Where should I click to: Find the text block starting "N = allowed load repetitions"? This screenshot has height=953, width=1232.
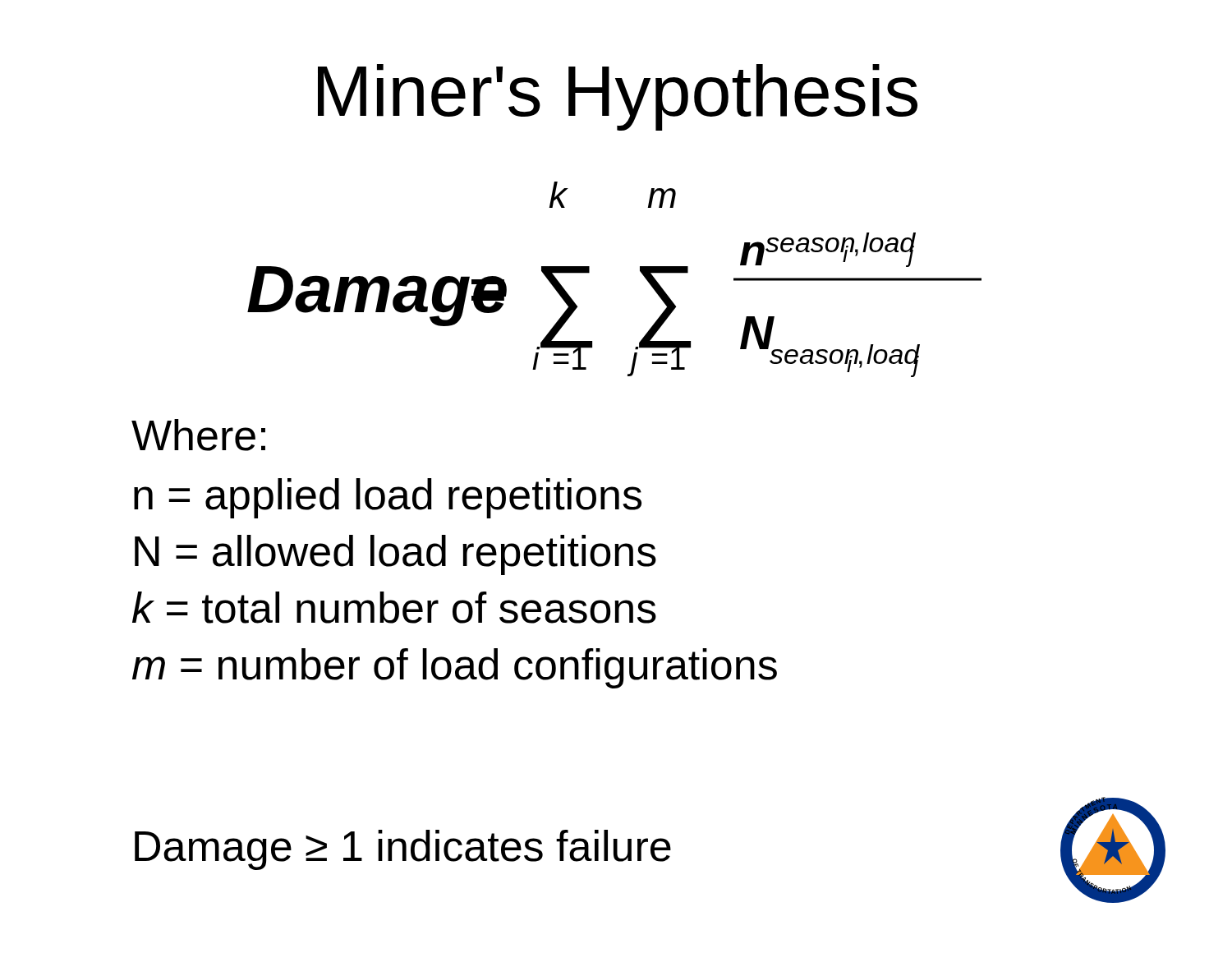coord(394,551)
